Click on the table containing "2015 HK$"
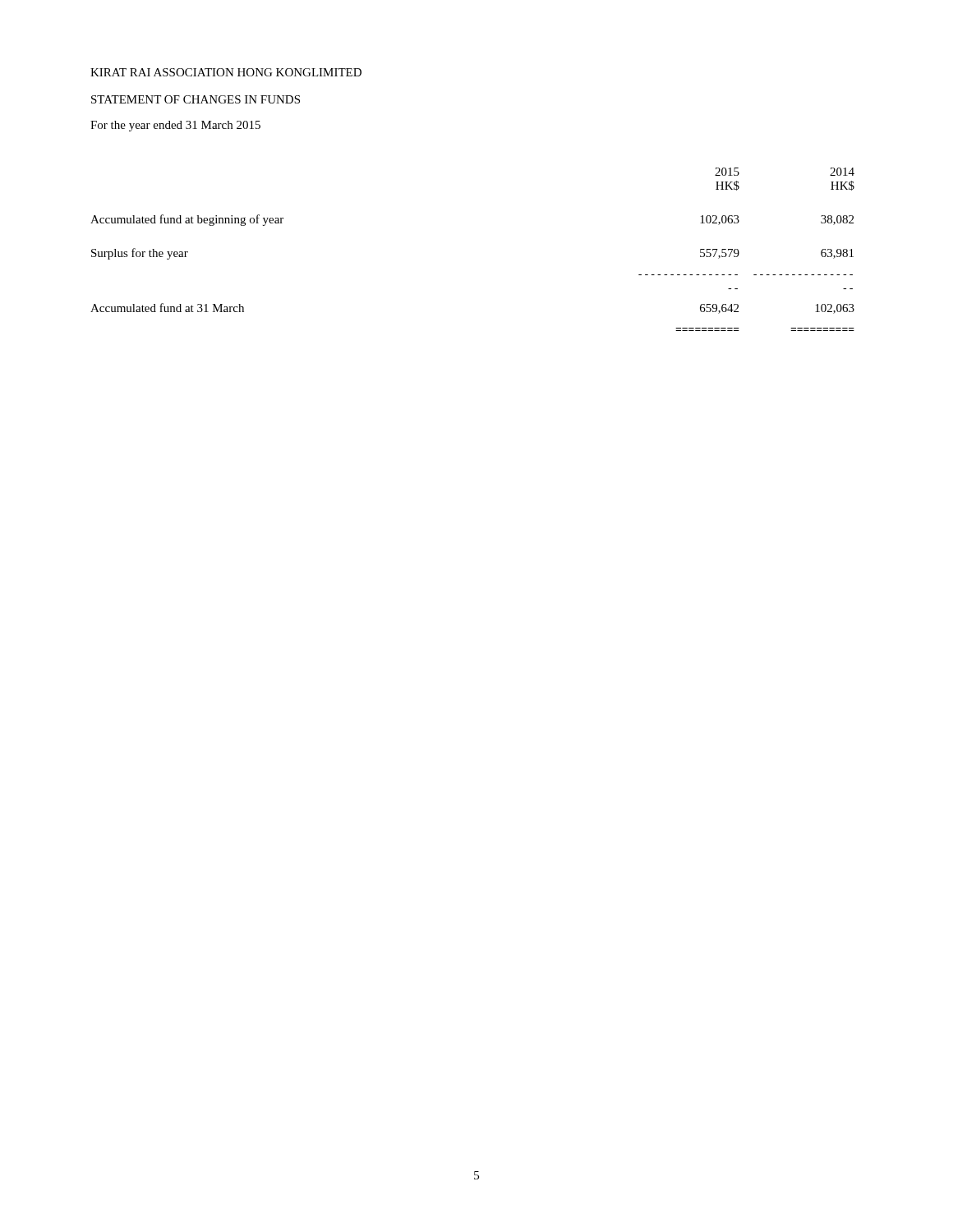 click(x=476, y=251)
